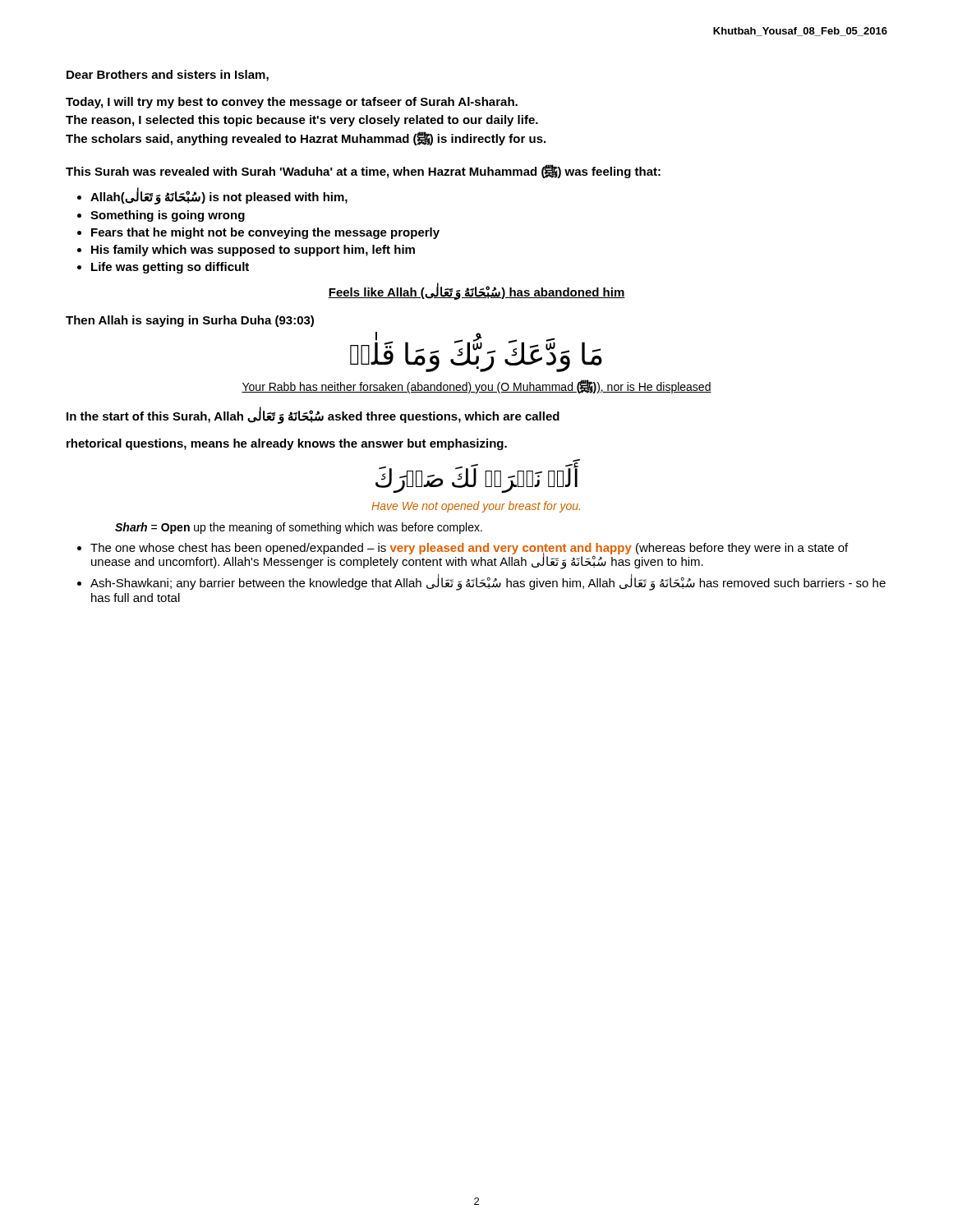The height and width of the screenshot is (1232, 953).
Task: Click where it says "Life was getting so difficult"
Action: point(170,266)
